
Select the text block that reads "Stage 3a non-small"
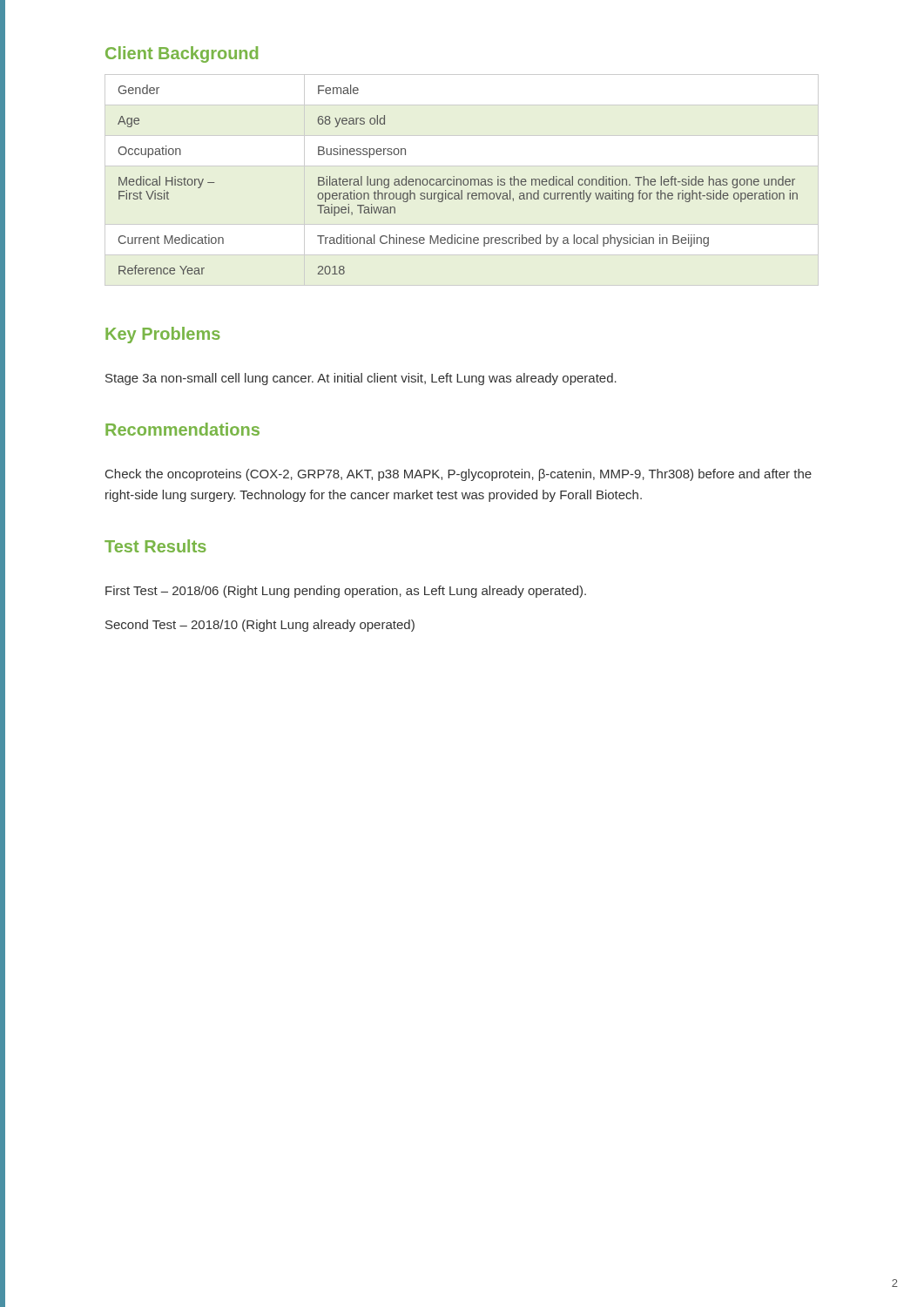point(462,378)
